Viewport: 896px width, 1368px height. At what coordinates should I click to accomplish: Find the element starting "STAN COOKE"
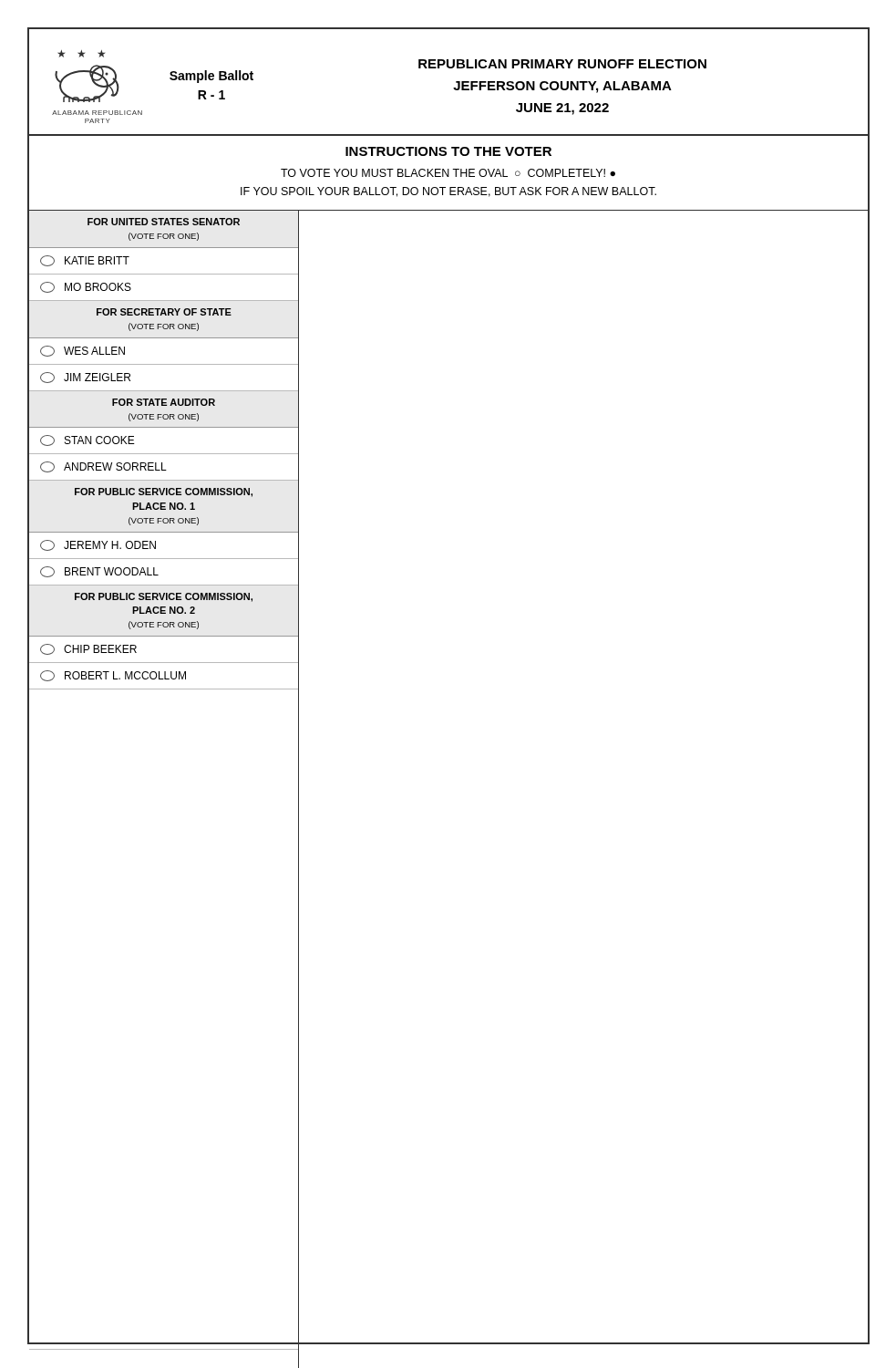point(87,441)
